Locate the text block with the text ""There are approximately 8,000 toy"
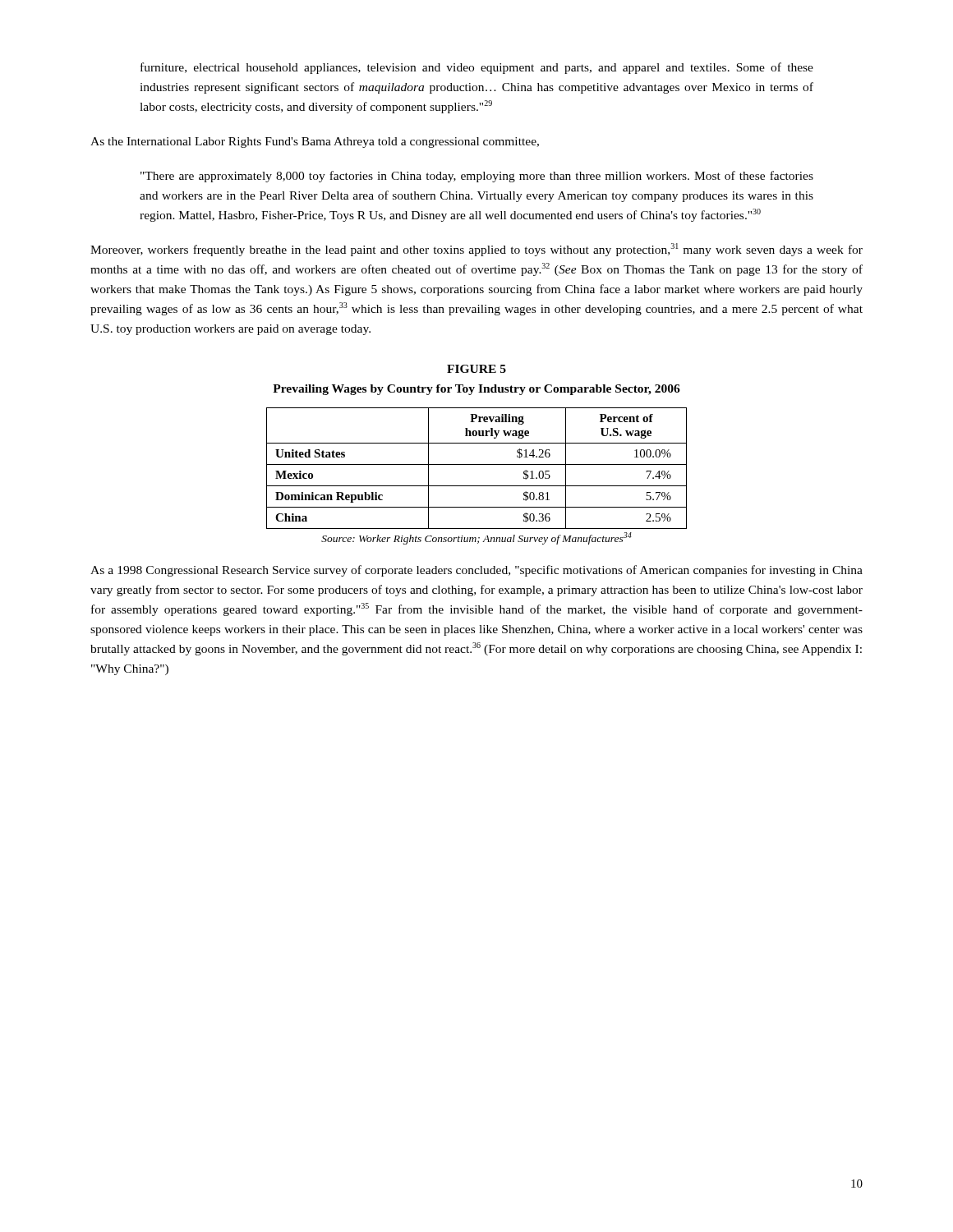 pyautogui.click(x=476, y=195)
